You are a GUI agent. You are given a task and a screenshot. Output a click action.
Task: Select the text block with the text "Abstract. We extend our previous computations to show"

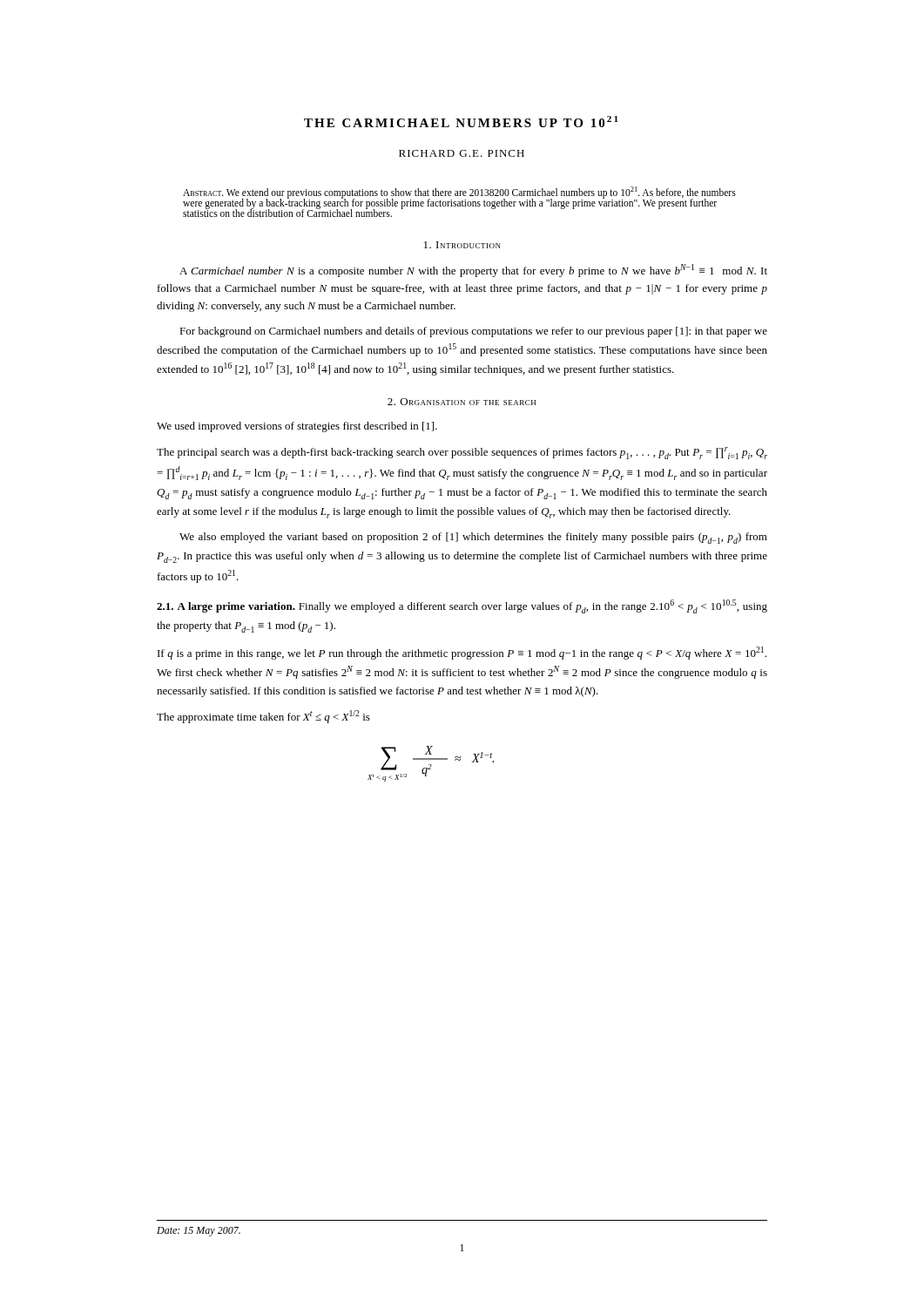click(459, 202)
